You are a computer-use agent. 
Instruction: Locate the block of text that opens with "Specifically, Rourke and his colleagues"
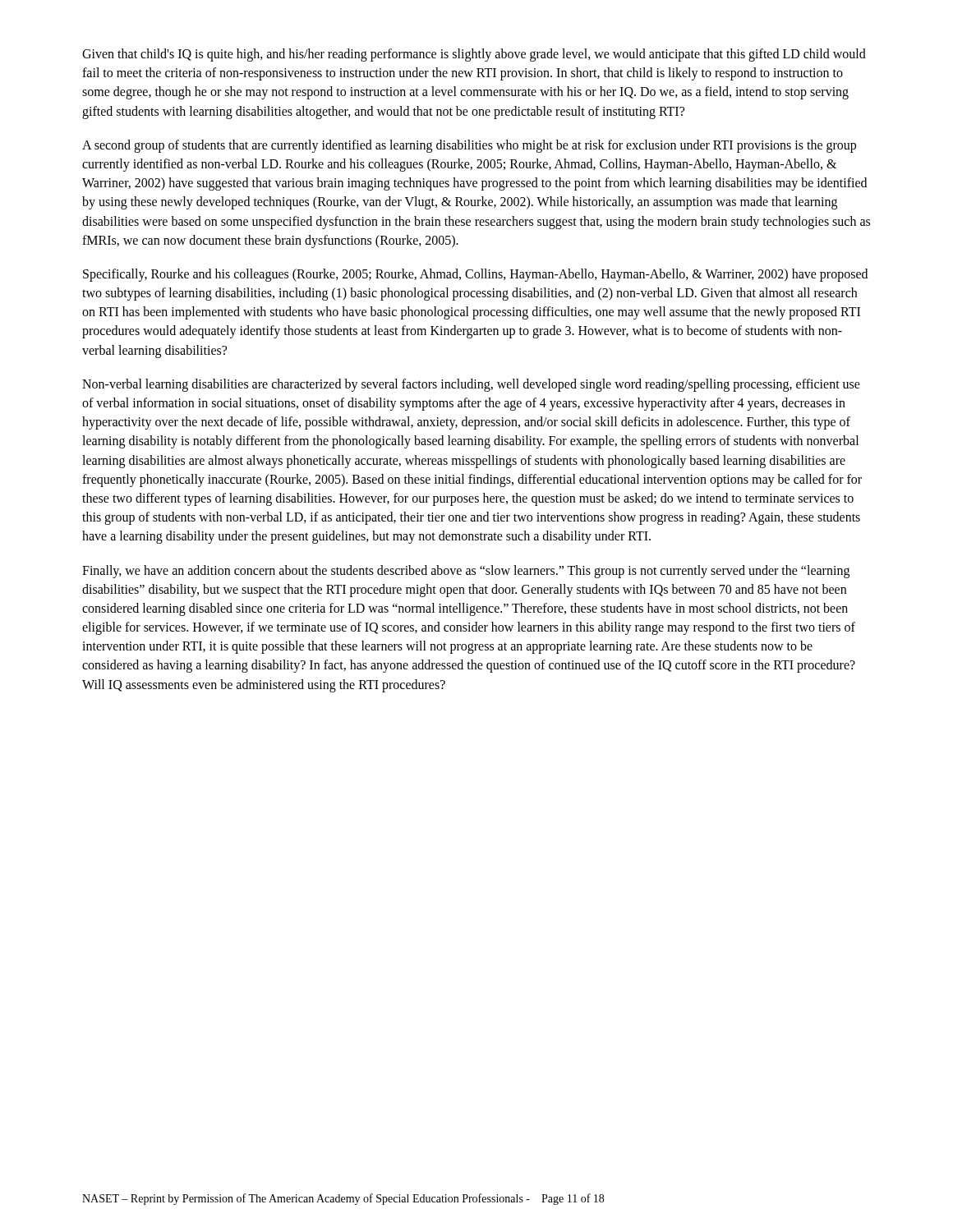475,312
